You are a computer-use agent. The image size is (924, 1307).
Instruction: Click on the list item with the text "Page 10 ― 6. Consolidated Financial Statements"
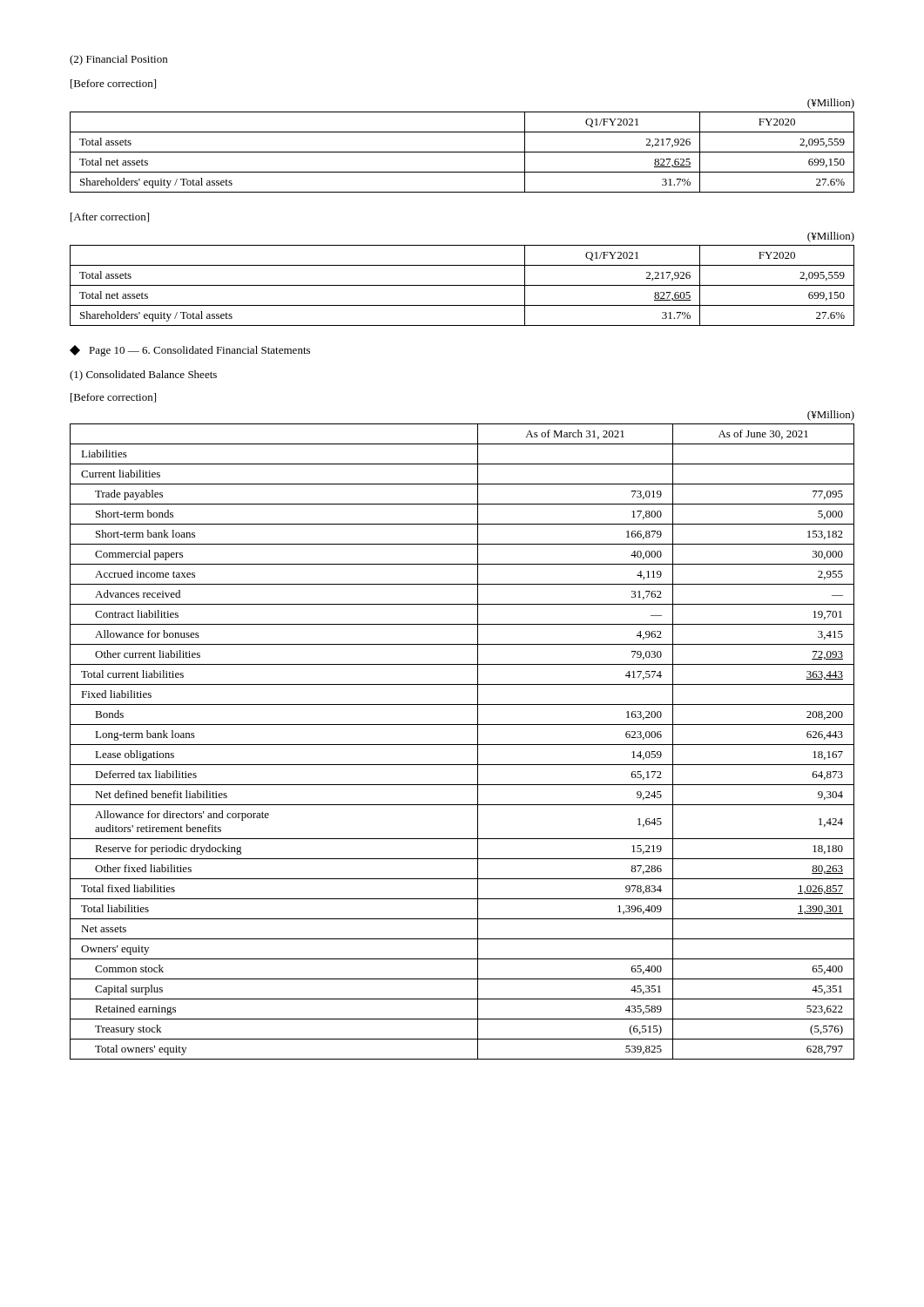(x=190, y=350)
